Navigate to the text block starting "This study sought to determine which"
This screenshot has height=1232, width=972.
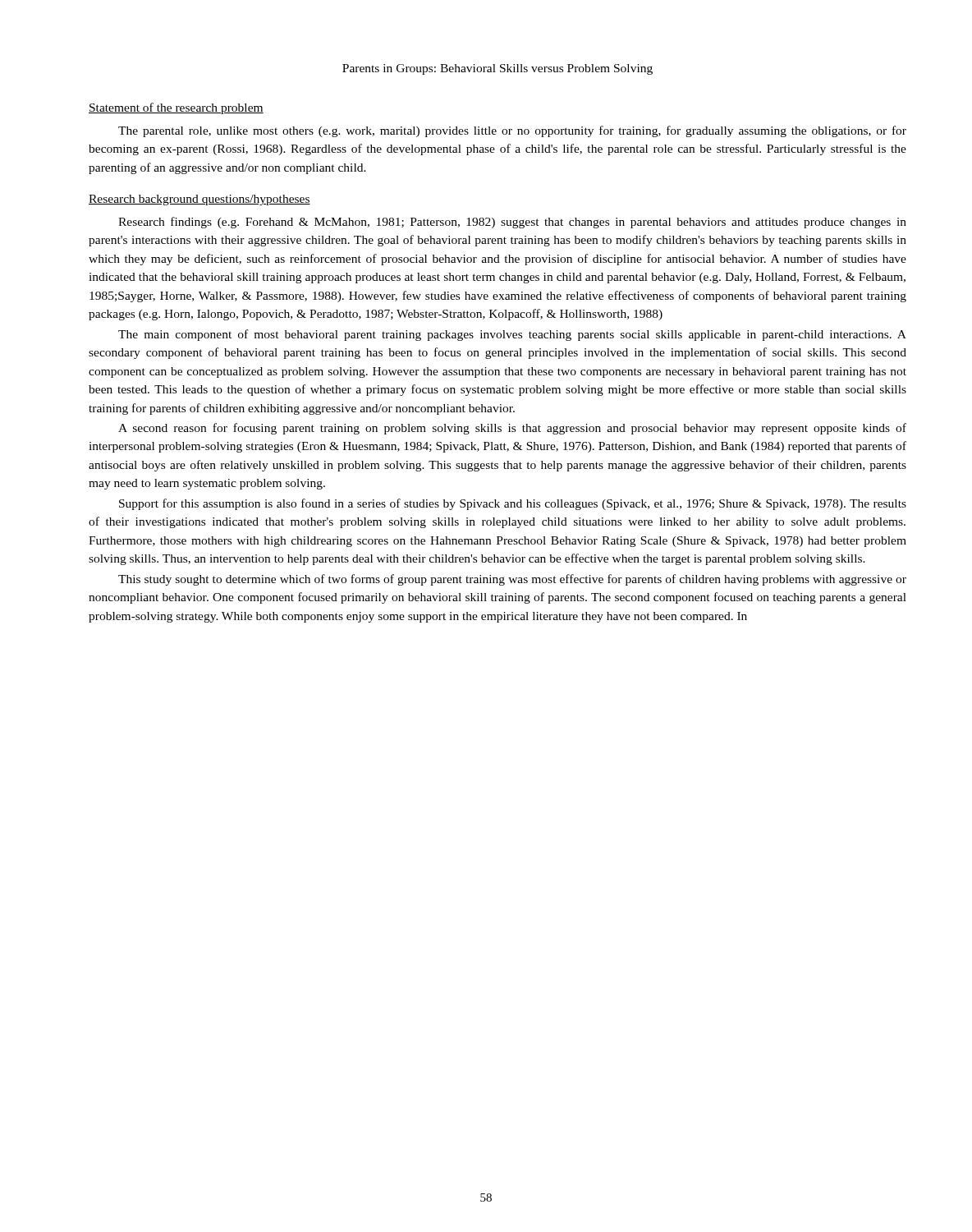tap(497, 597)
